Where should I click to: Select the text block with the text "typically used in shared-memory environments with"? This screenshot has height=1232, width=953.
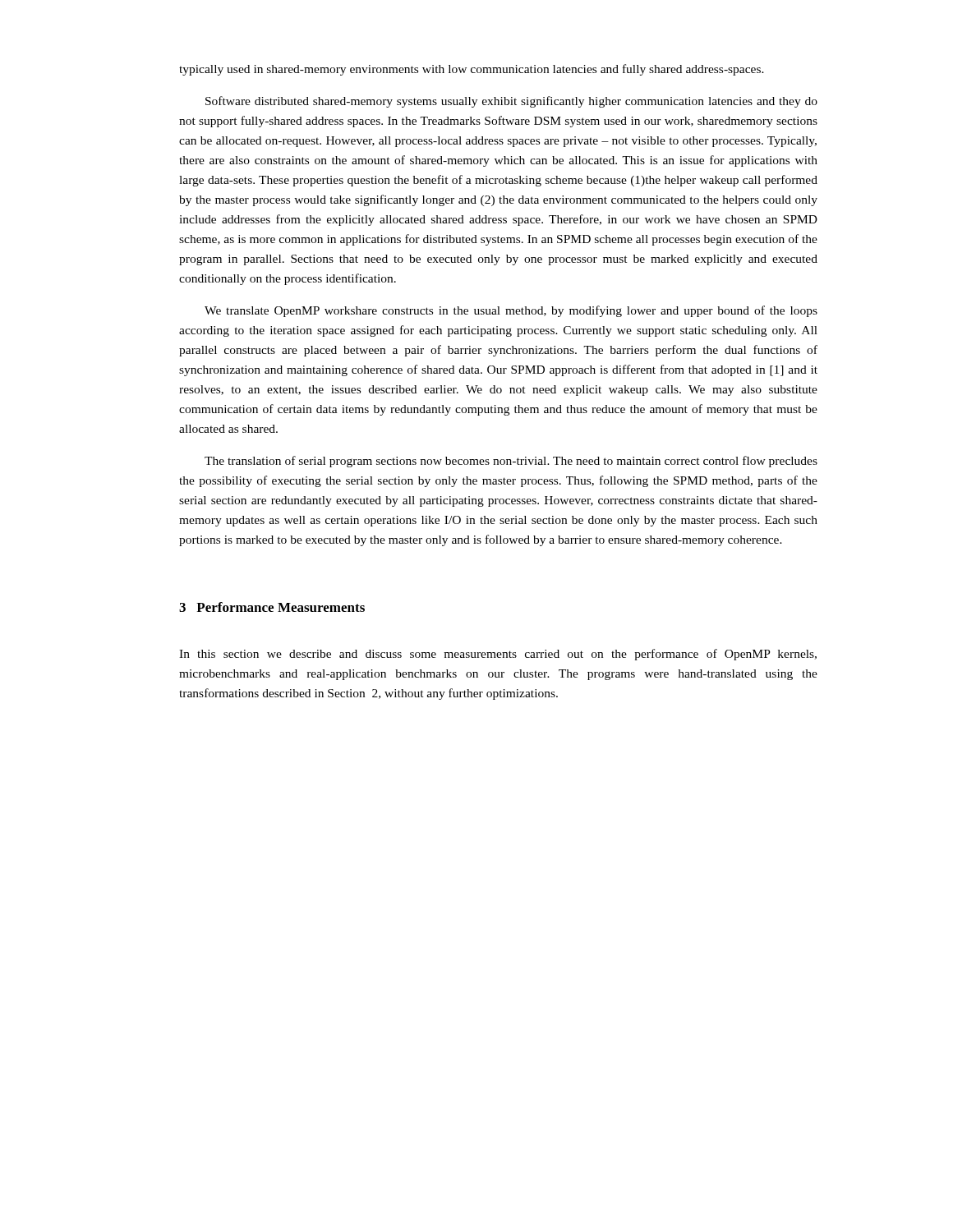(x=498, y=69)
